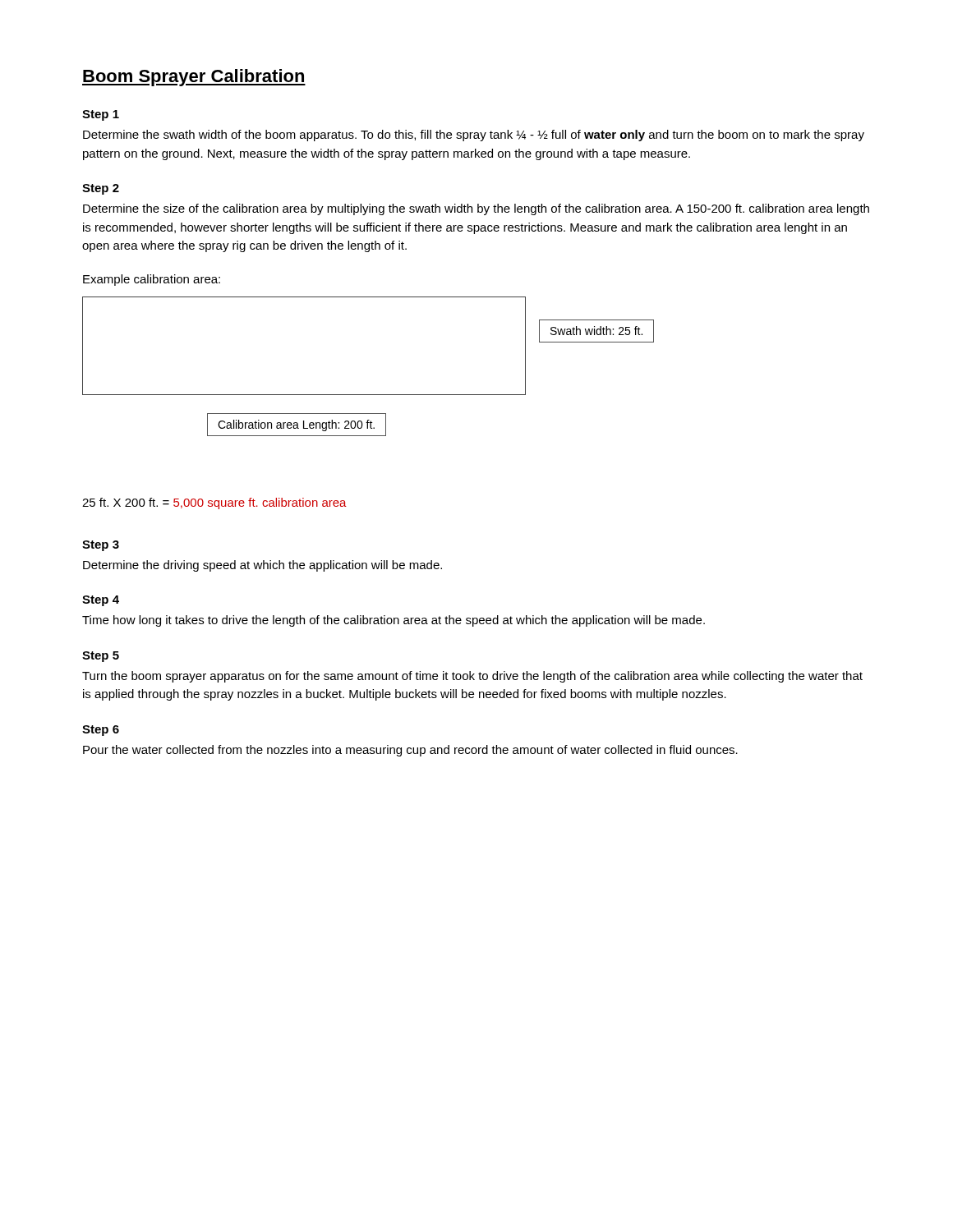Locate the title that says "Boom Sprayer Calibration"
This screenshot has width=953, height=1232.
click(x=194, y=76)
